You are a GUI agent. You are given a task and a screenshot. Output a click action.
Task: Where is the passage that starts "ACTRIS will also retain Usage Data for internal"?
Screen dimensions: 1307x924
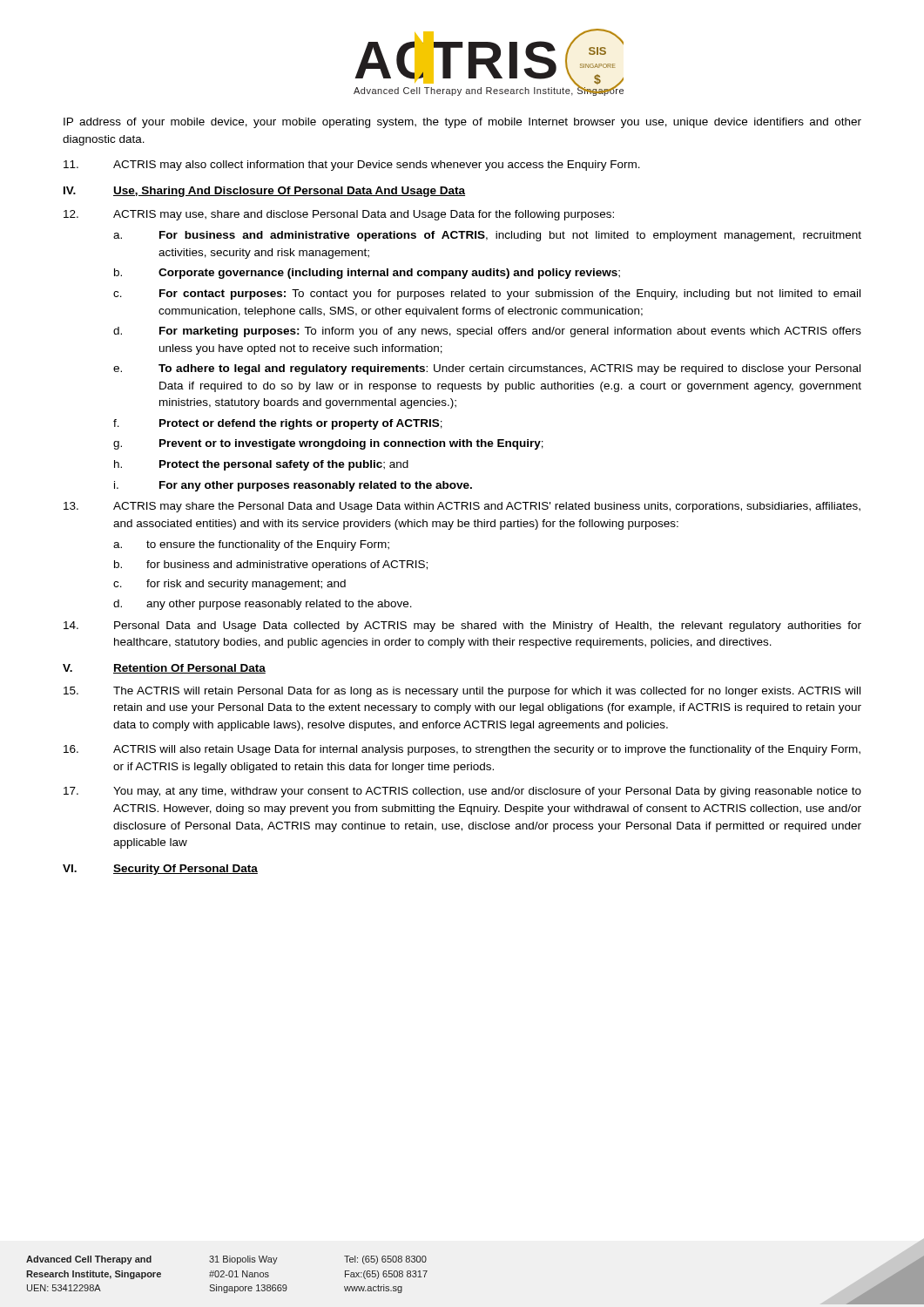(x=462, y=758)
